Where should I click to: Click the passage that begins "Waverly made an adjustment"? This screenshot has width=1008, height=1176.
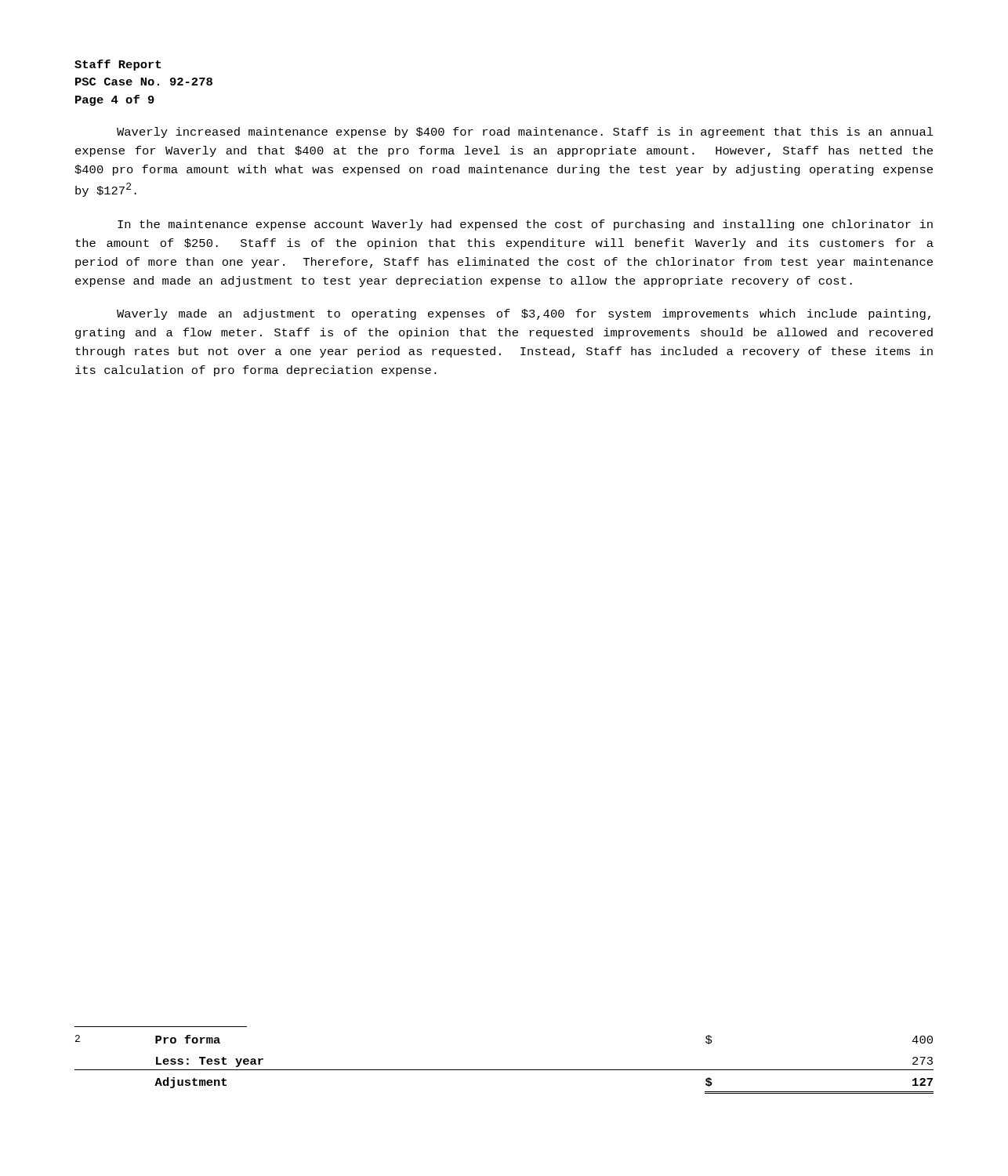point(504,342)
